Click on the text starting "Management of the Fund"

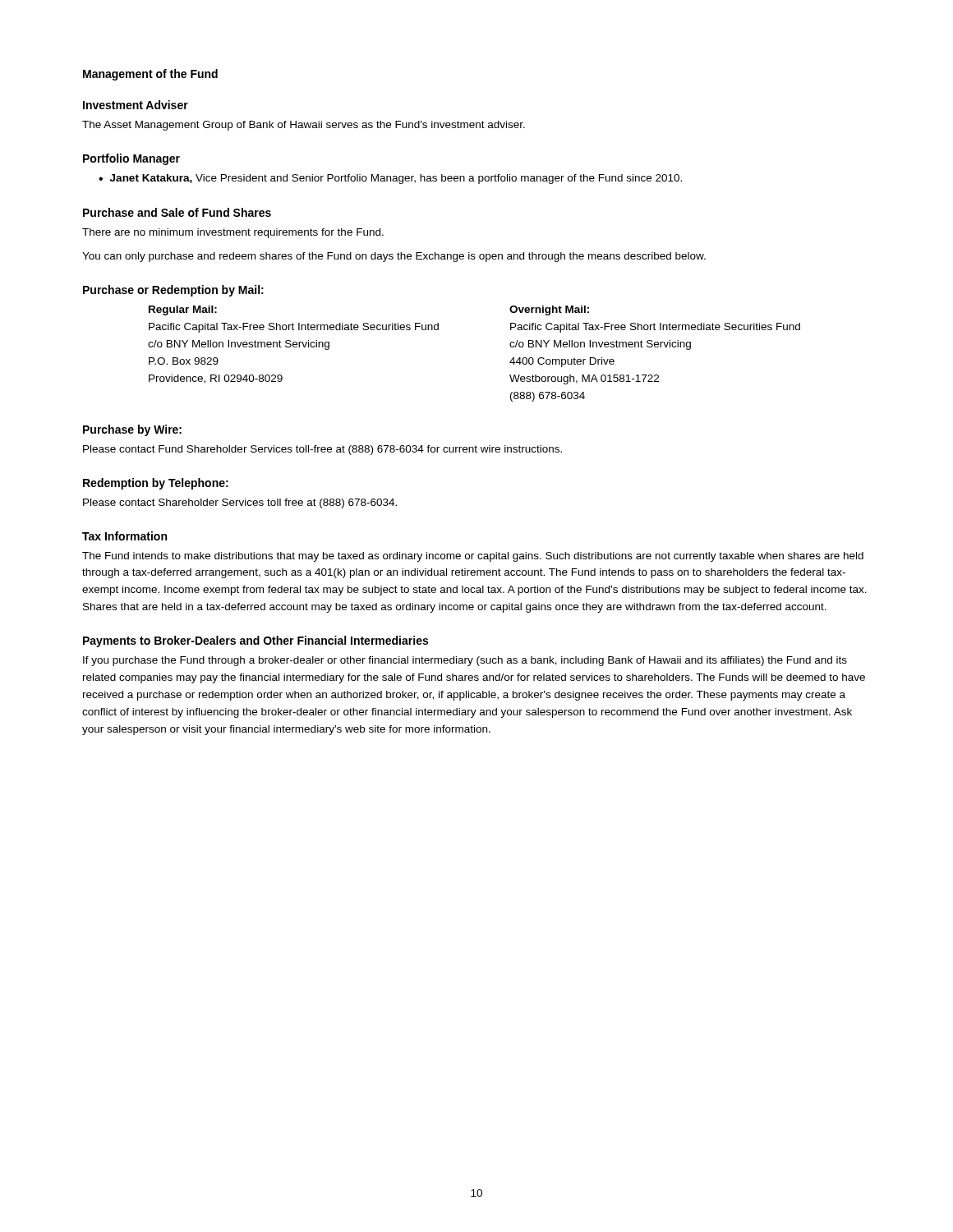pos(150,74)
